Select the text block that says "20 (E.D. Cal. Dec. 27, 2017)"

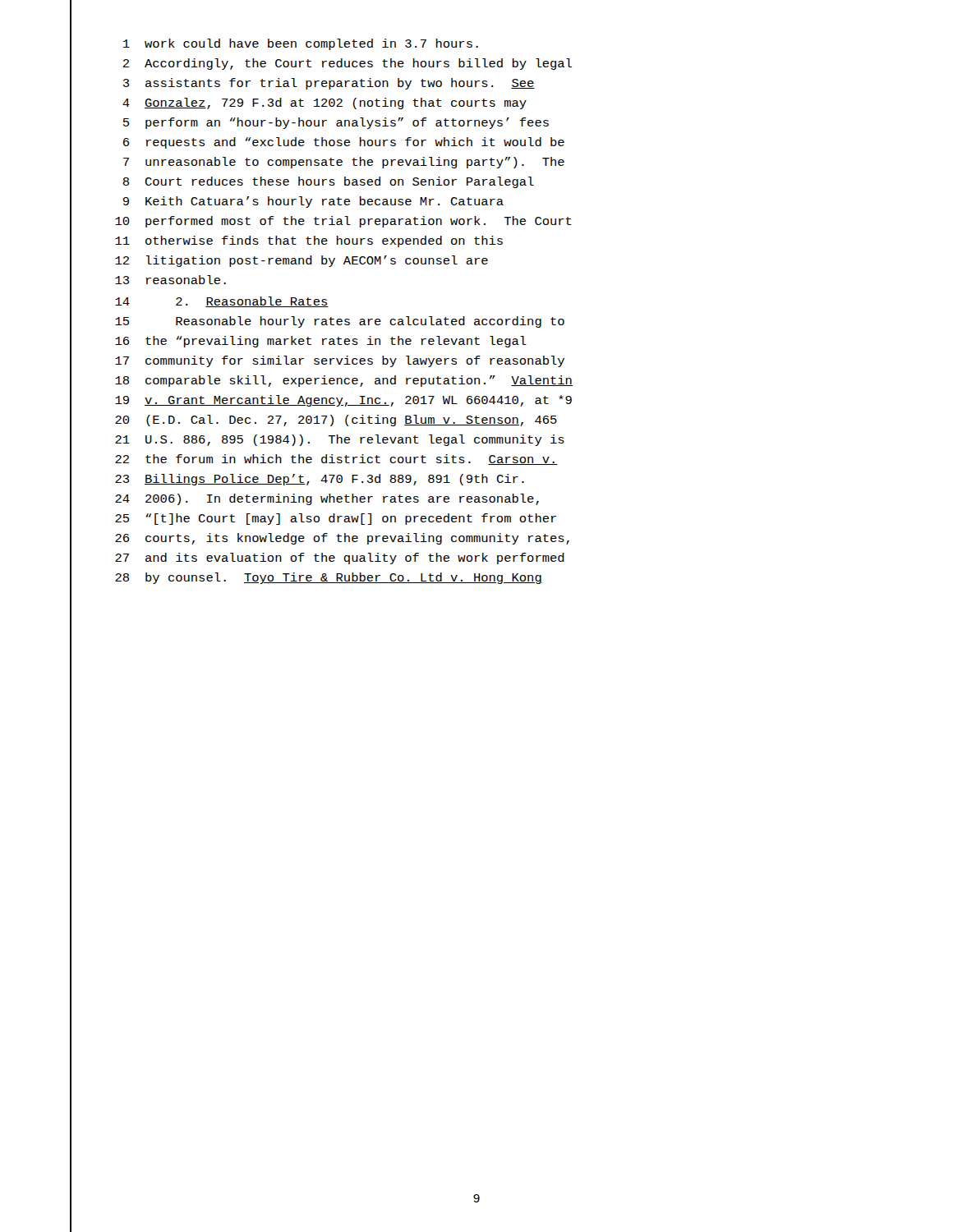[502, 421]
